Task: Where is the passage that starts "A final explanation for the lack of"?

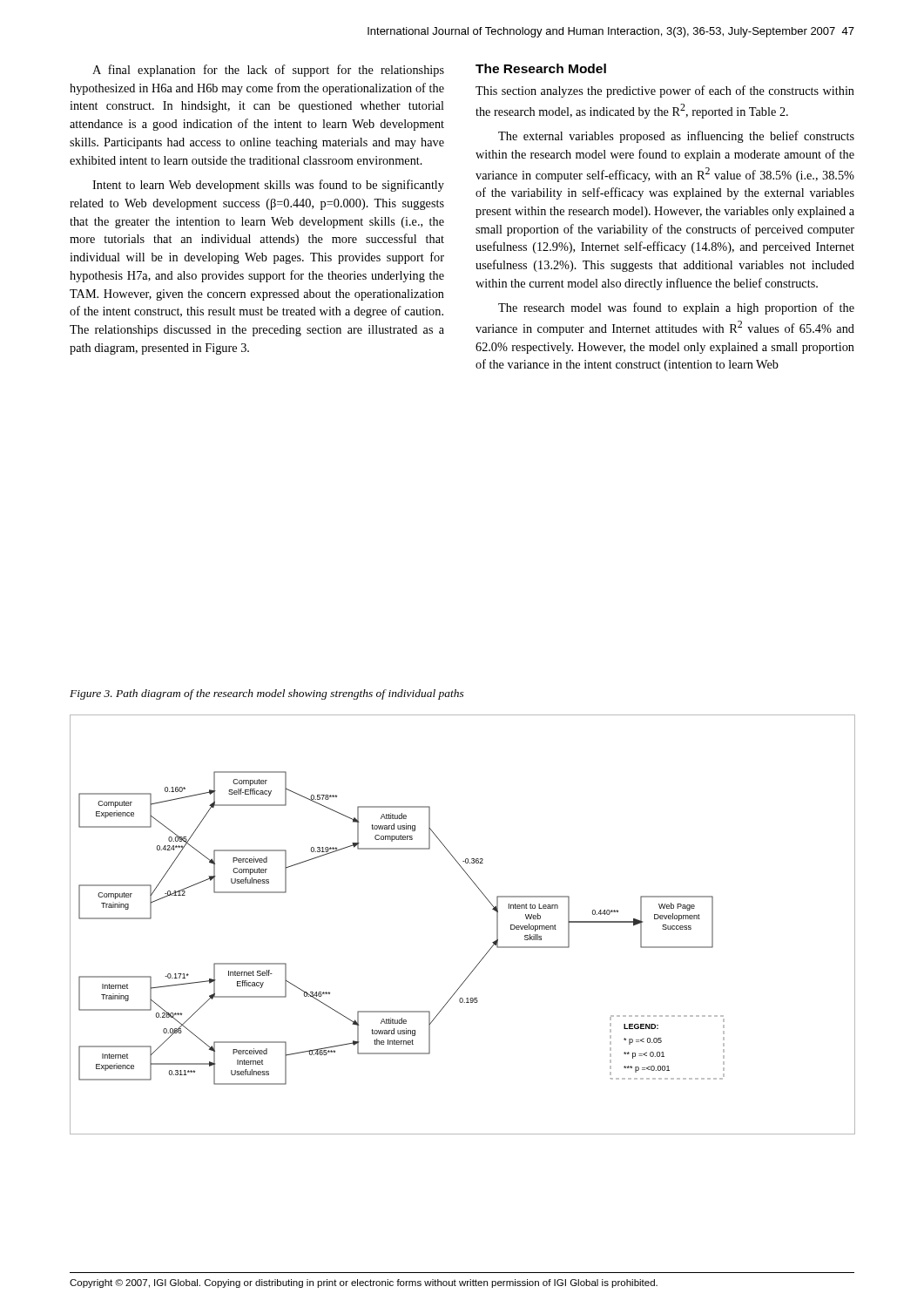Action: tap(257, 209)
